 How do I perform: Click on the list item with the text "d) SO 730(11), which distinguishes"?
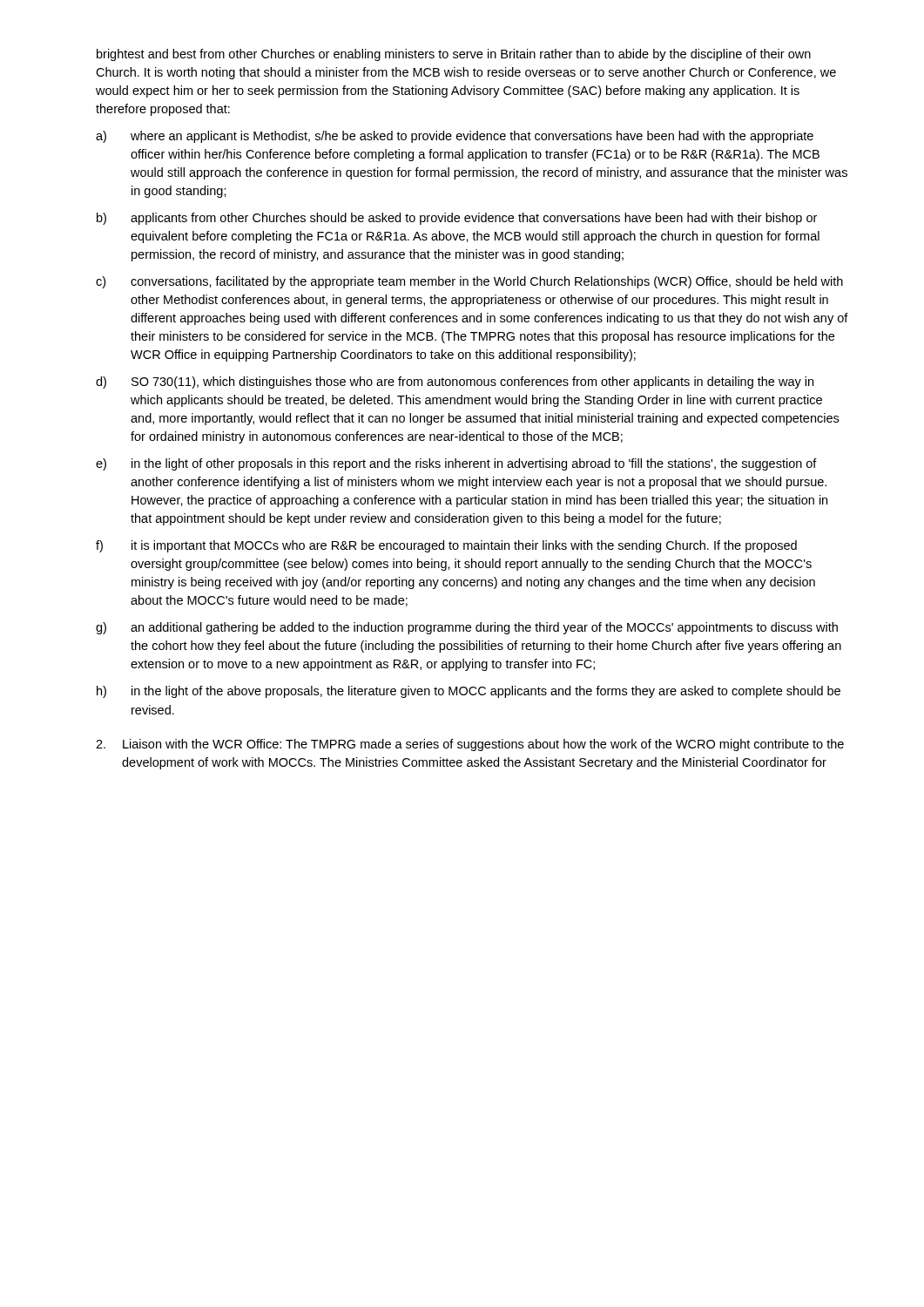pos(473,410)
